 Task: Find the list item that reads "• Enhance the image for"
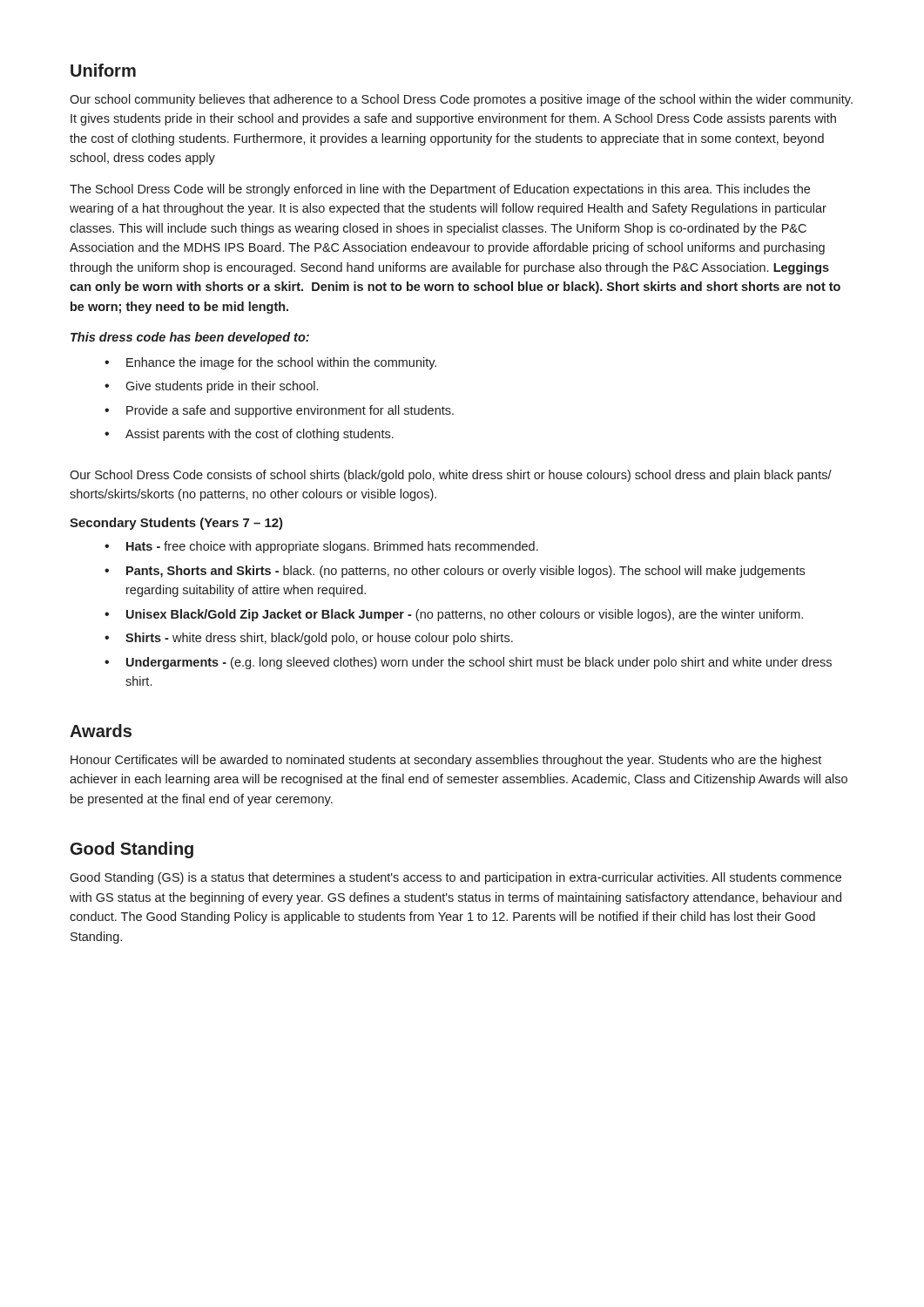click(x=271, y=362)
